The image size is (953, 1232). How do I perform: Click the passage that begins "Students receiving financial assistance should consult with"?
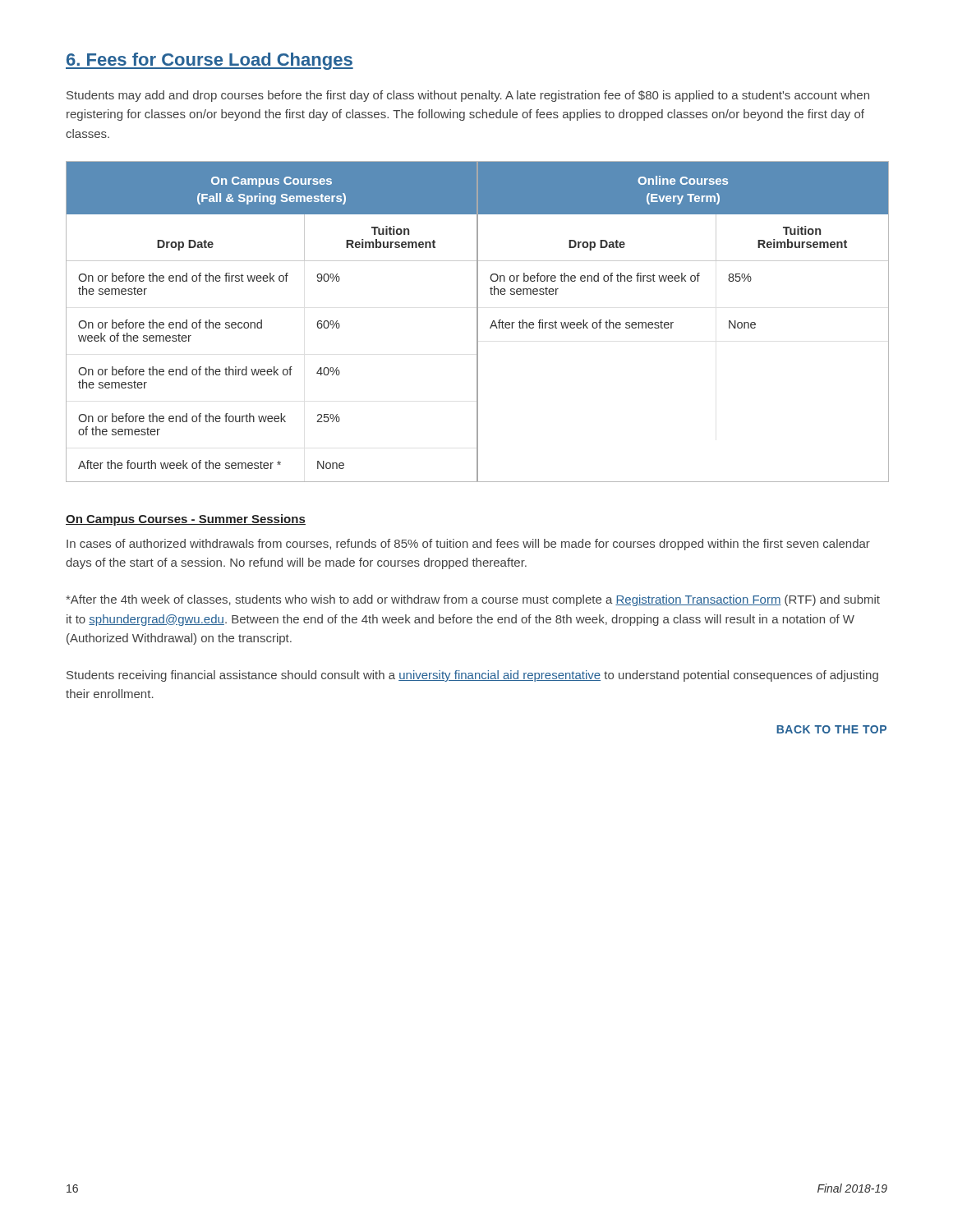(472, 684)
